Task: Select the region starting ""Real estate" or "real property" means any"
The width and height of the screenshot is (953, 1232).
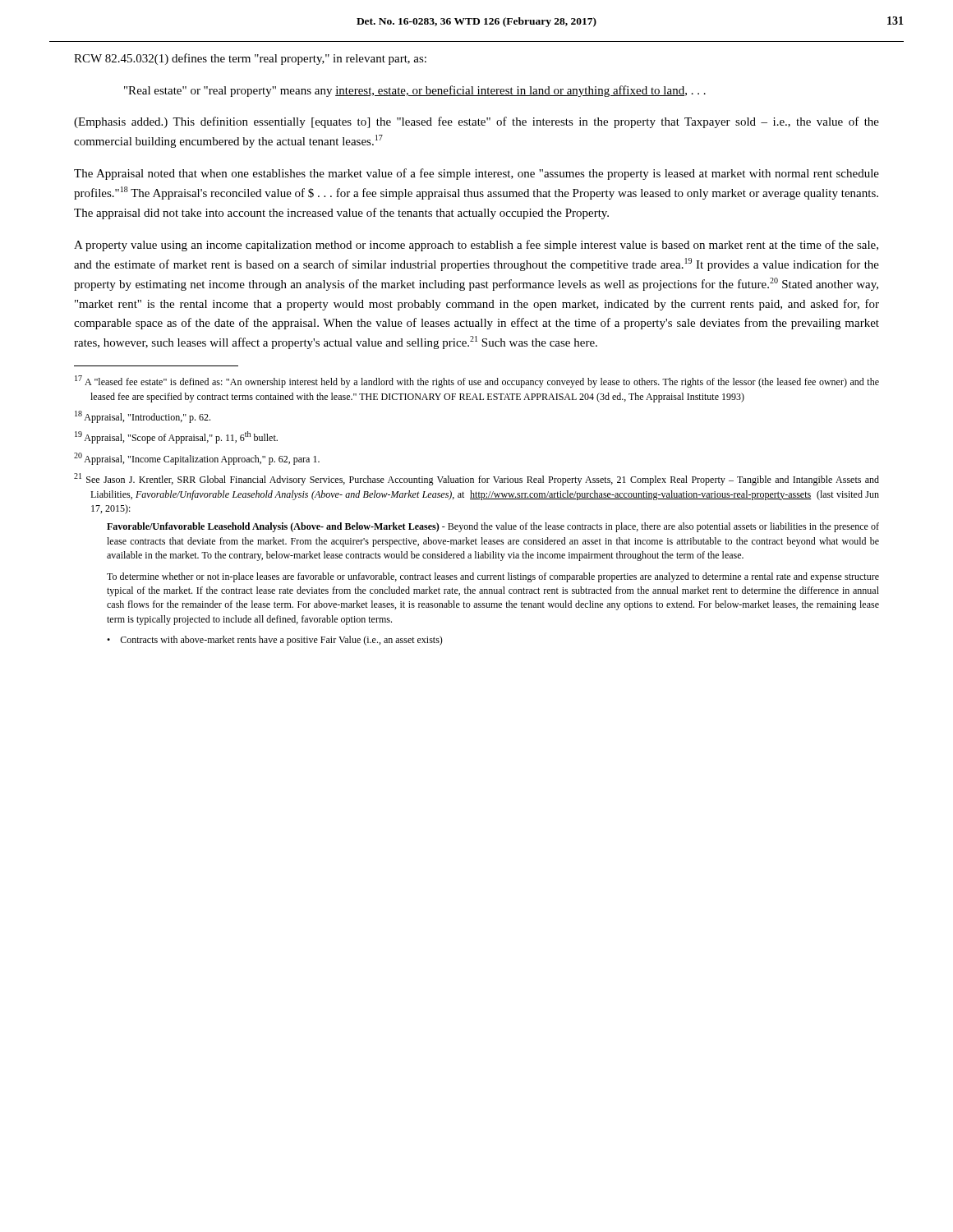Action: (x=415, y=91)
